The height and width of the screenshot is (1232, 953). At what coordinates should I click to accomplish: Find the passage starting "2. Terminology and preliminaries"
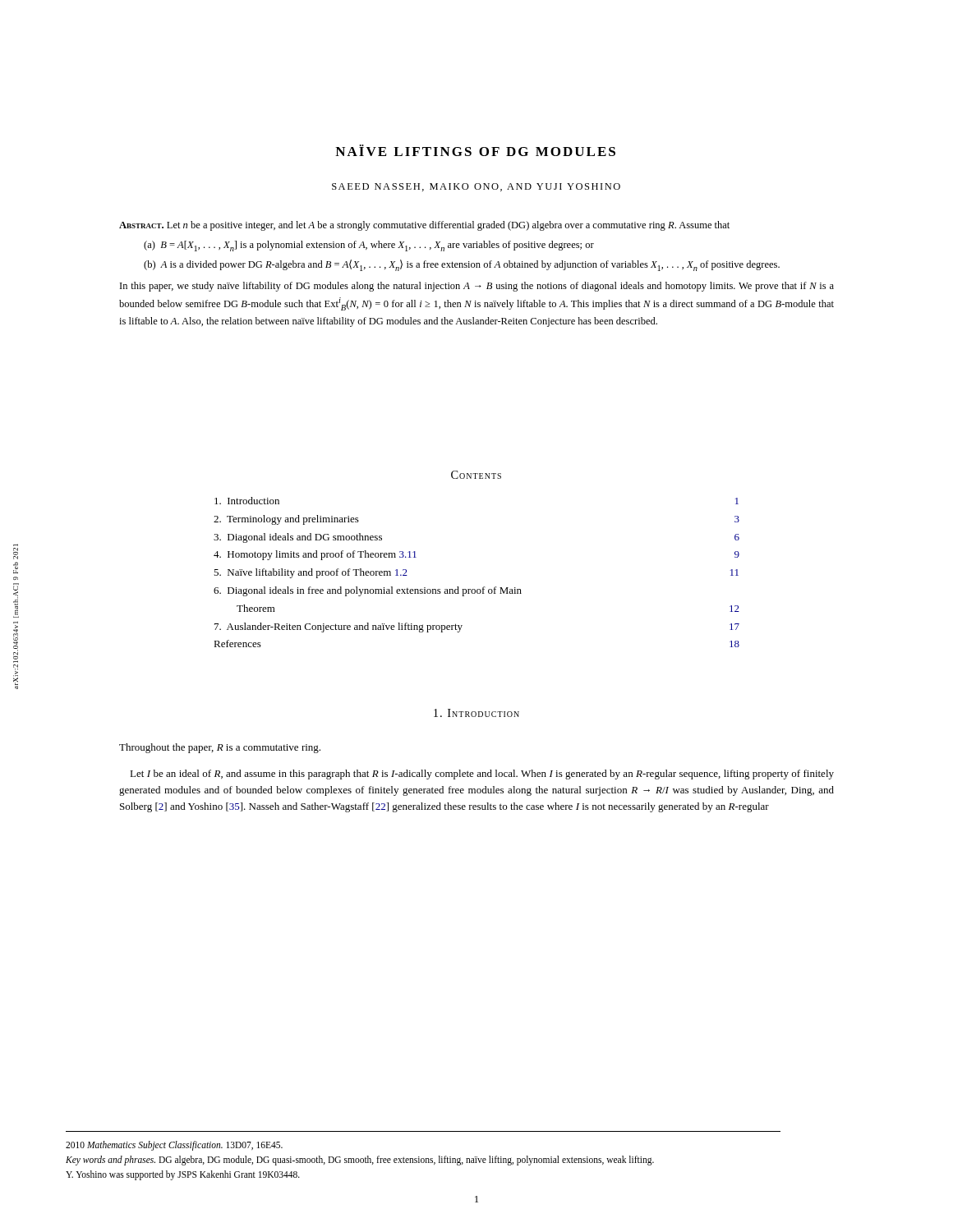pos(288,519)
